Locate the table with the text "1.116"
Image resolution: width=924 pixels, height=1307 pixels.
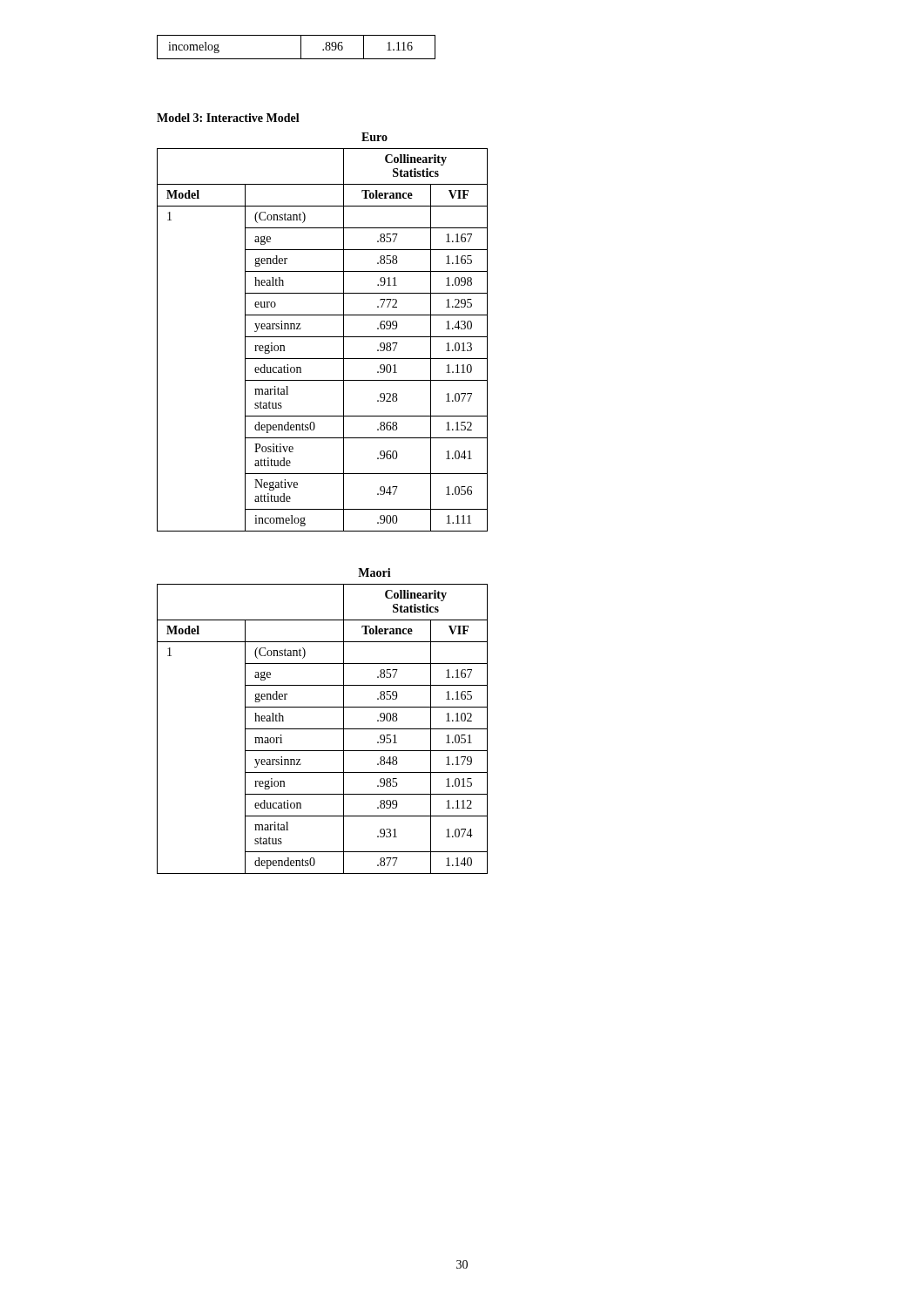click(374, 47)
